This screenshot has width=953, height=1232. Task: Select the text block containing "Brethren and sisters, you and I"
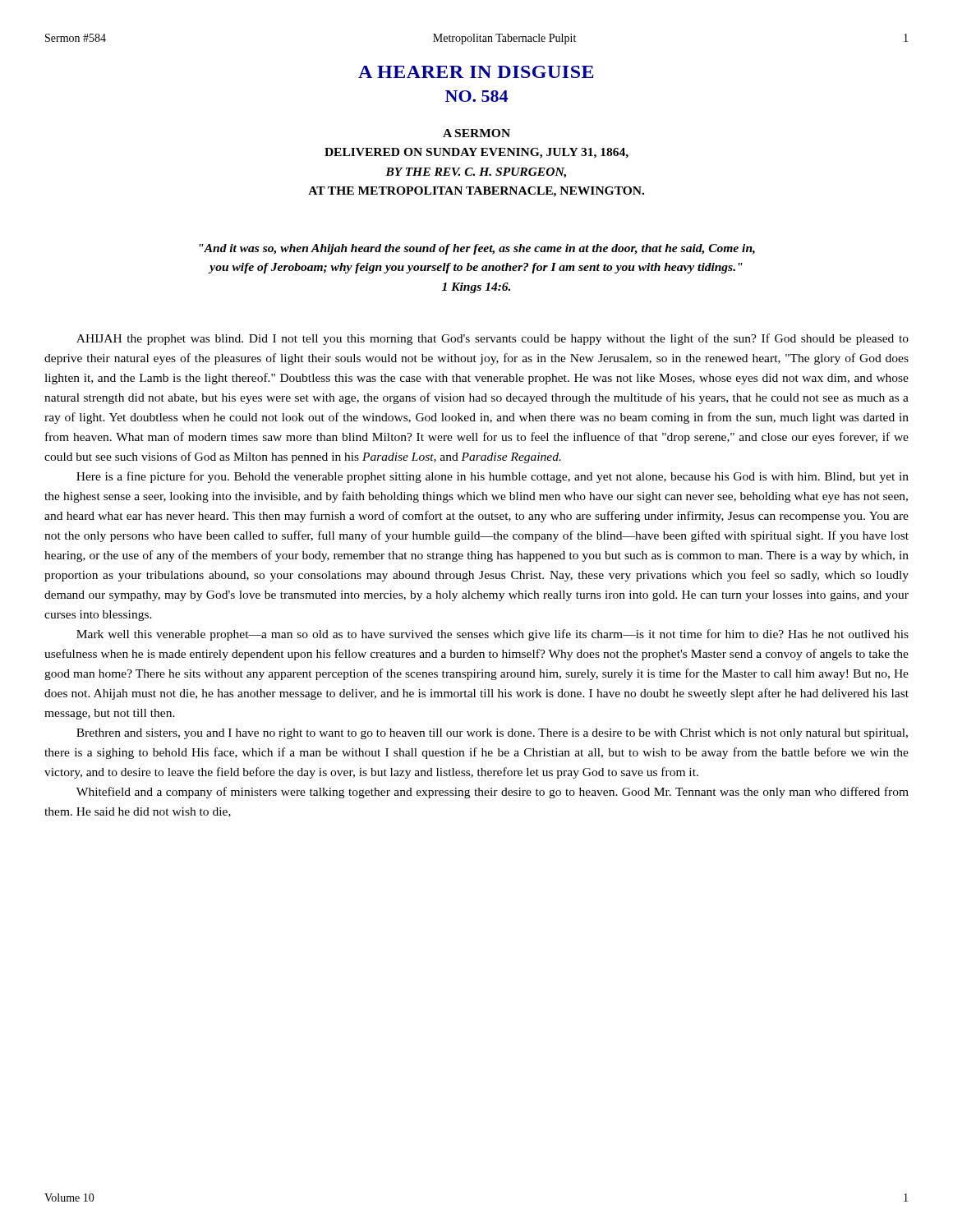(476, 752)
